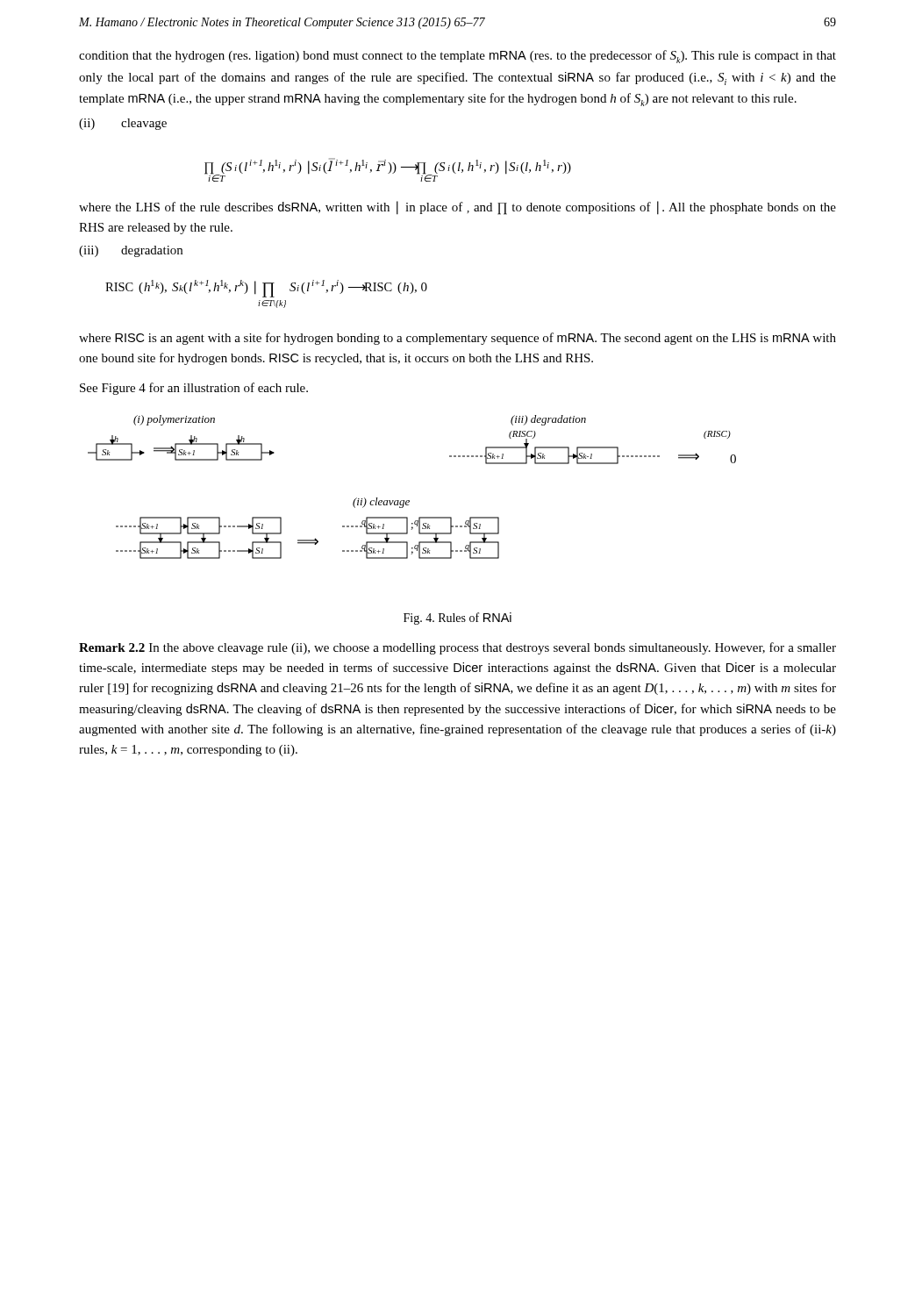The width and height of the screenshot is (915, 1316).
Task: Click on the list item that says "(iii) degradation"
Action: 131,251
